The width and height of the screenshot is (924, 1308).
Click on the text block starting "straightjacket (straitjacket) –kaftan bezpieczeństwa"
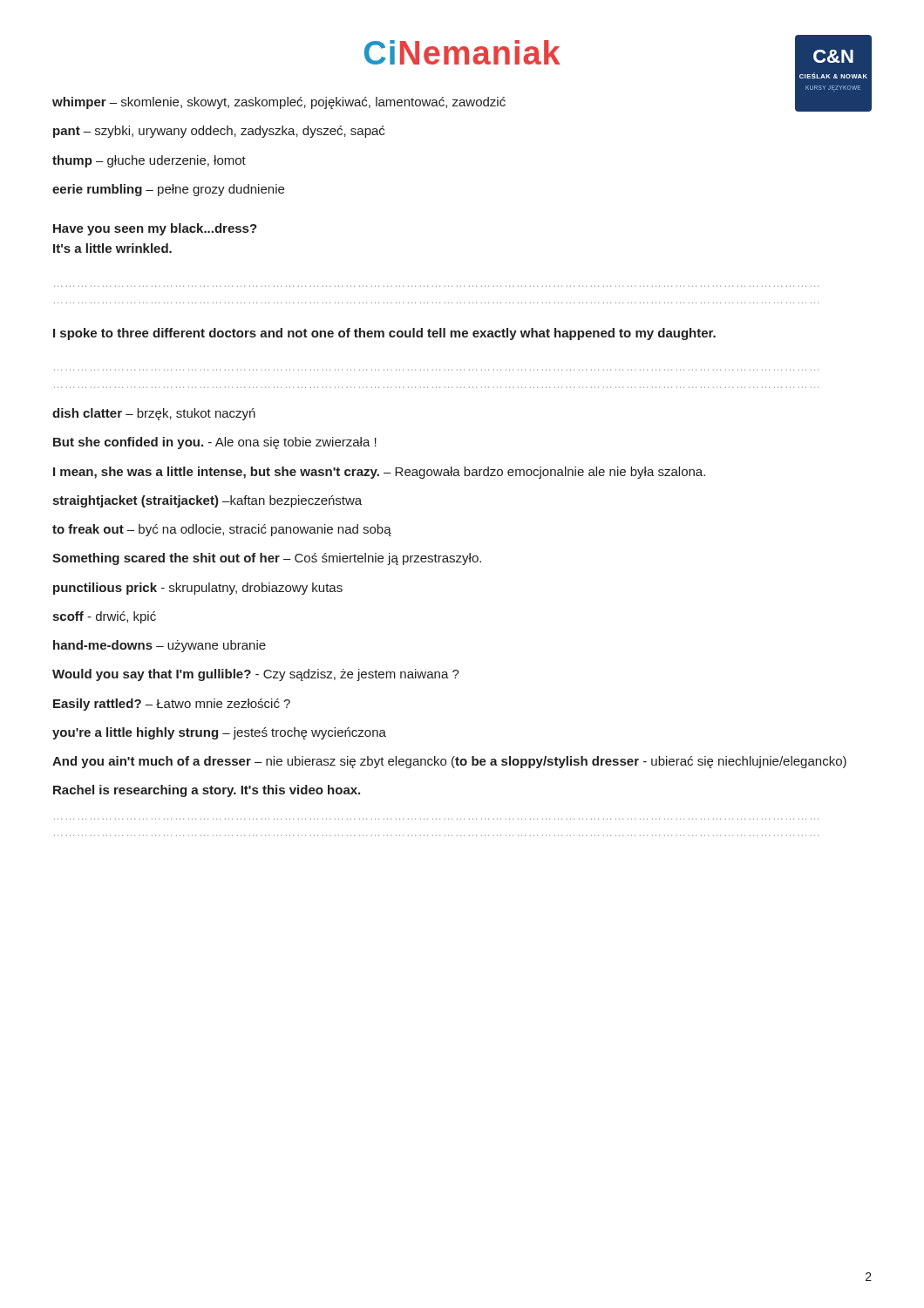click(x=207, y=500)
